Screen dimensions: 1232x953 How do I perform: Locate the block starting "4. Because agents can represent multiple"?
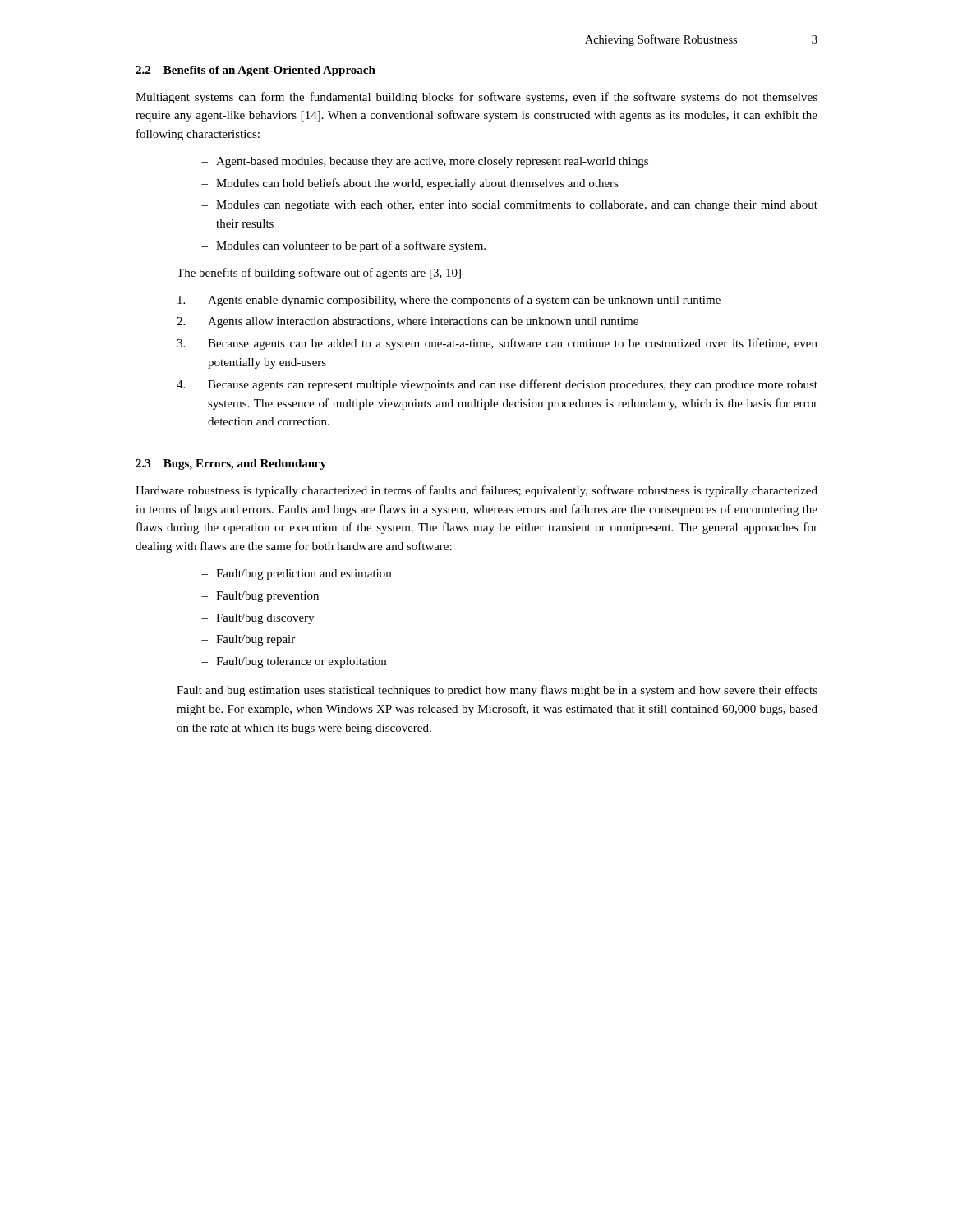tap(497, 403)
